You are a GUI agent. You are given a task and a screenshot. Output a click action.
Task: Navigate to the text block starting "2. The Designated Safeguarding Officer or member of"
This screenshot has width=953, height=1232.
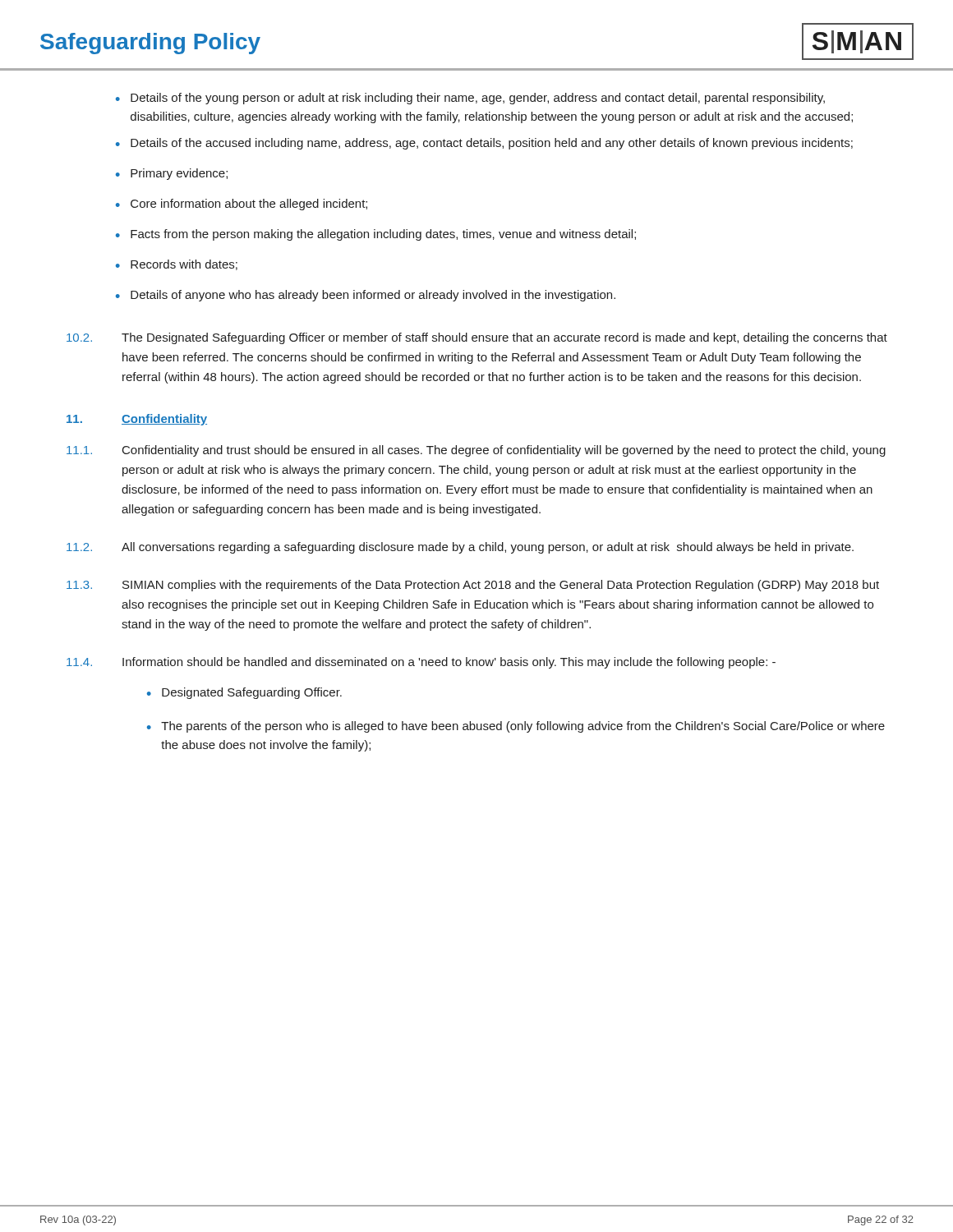click(x=476, y=357)
